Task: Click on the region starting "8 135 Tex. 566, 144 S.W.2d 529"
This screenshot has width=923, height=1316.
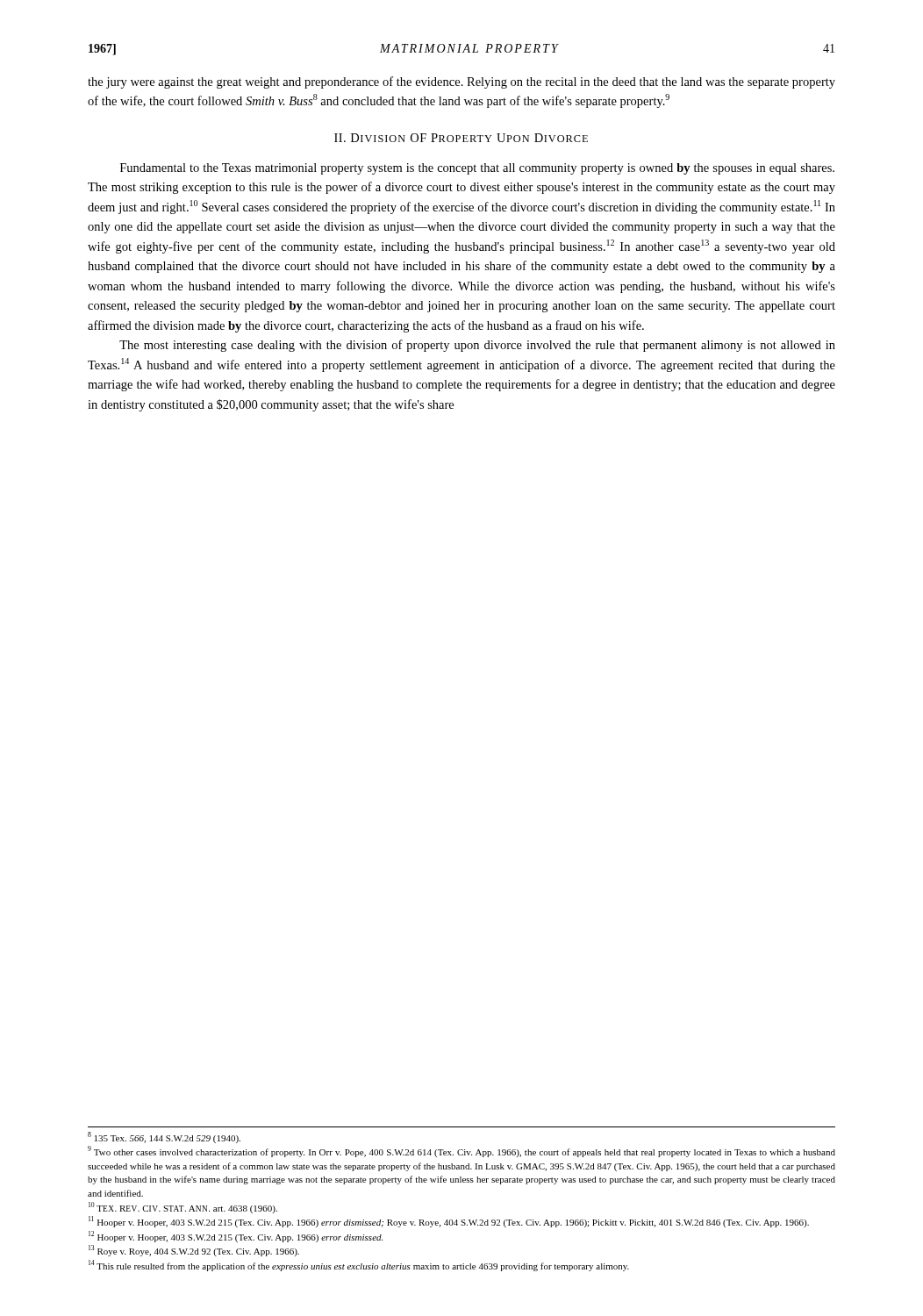Action: [x=164, y=1138]
